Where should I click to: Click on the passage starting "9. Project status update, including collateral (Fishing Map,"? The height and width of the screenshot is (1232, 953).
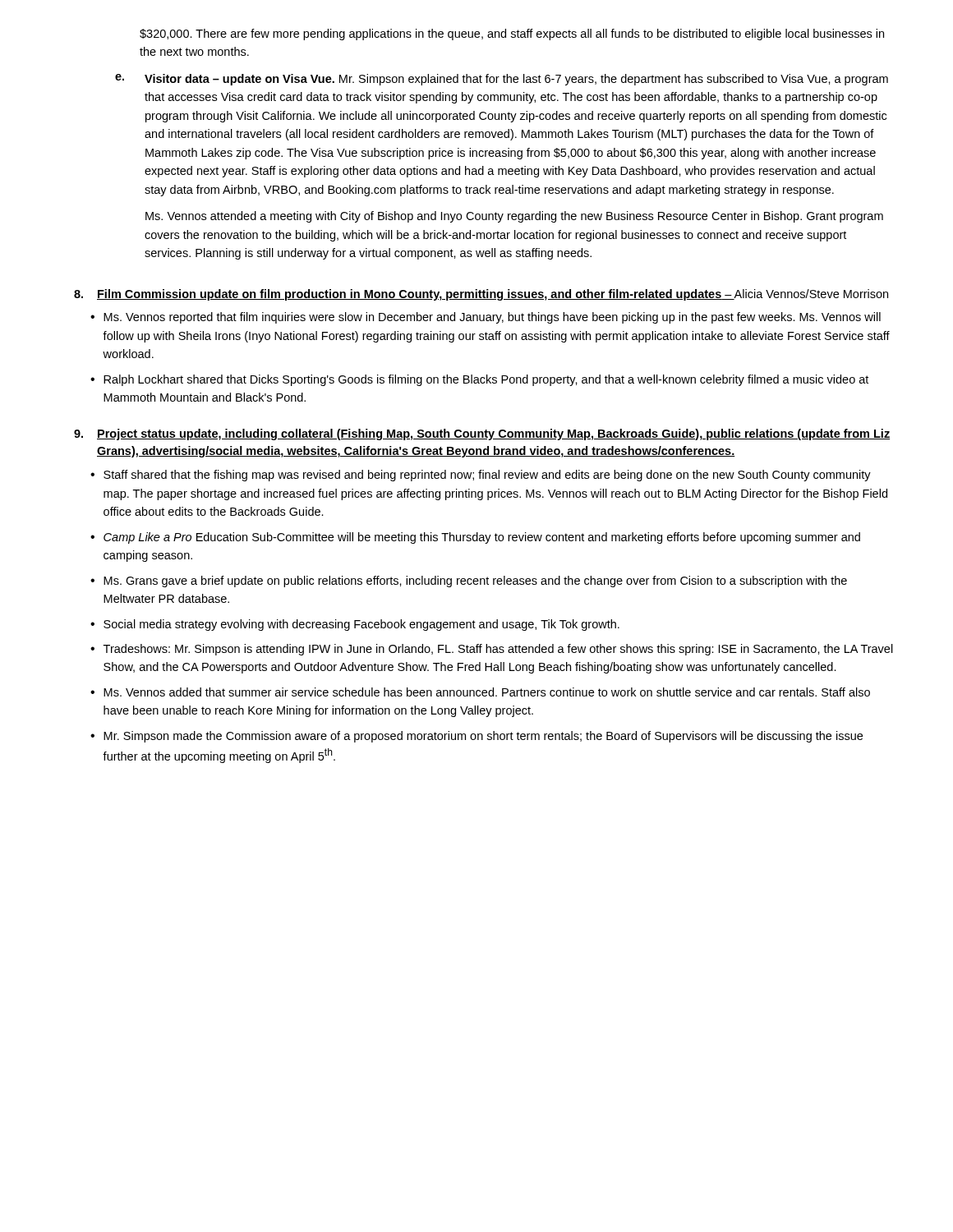coord(485,443)
